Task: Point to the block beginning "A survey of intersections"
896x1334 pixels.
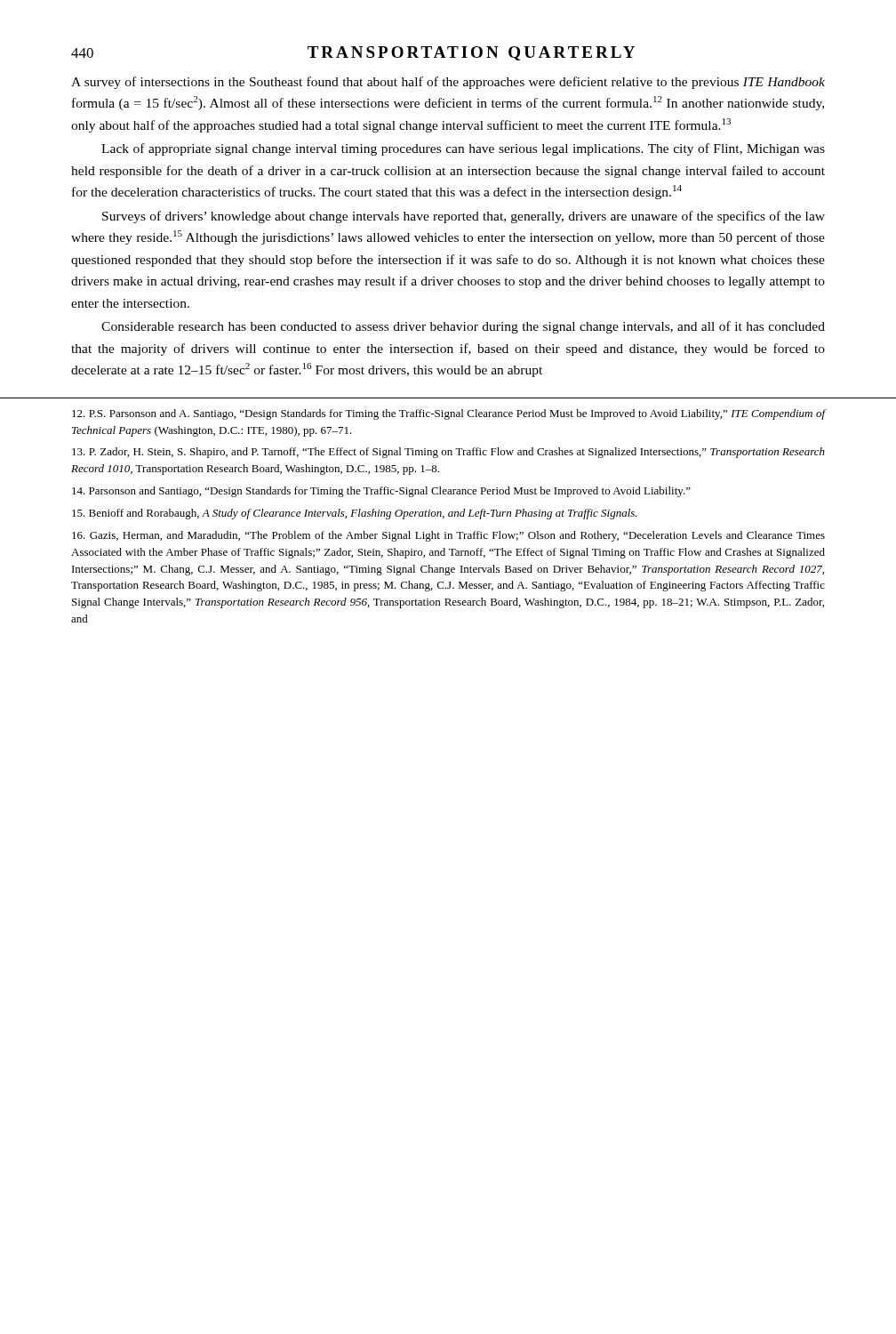Action: pos(448,226)
